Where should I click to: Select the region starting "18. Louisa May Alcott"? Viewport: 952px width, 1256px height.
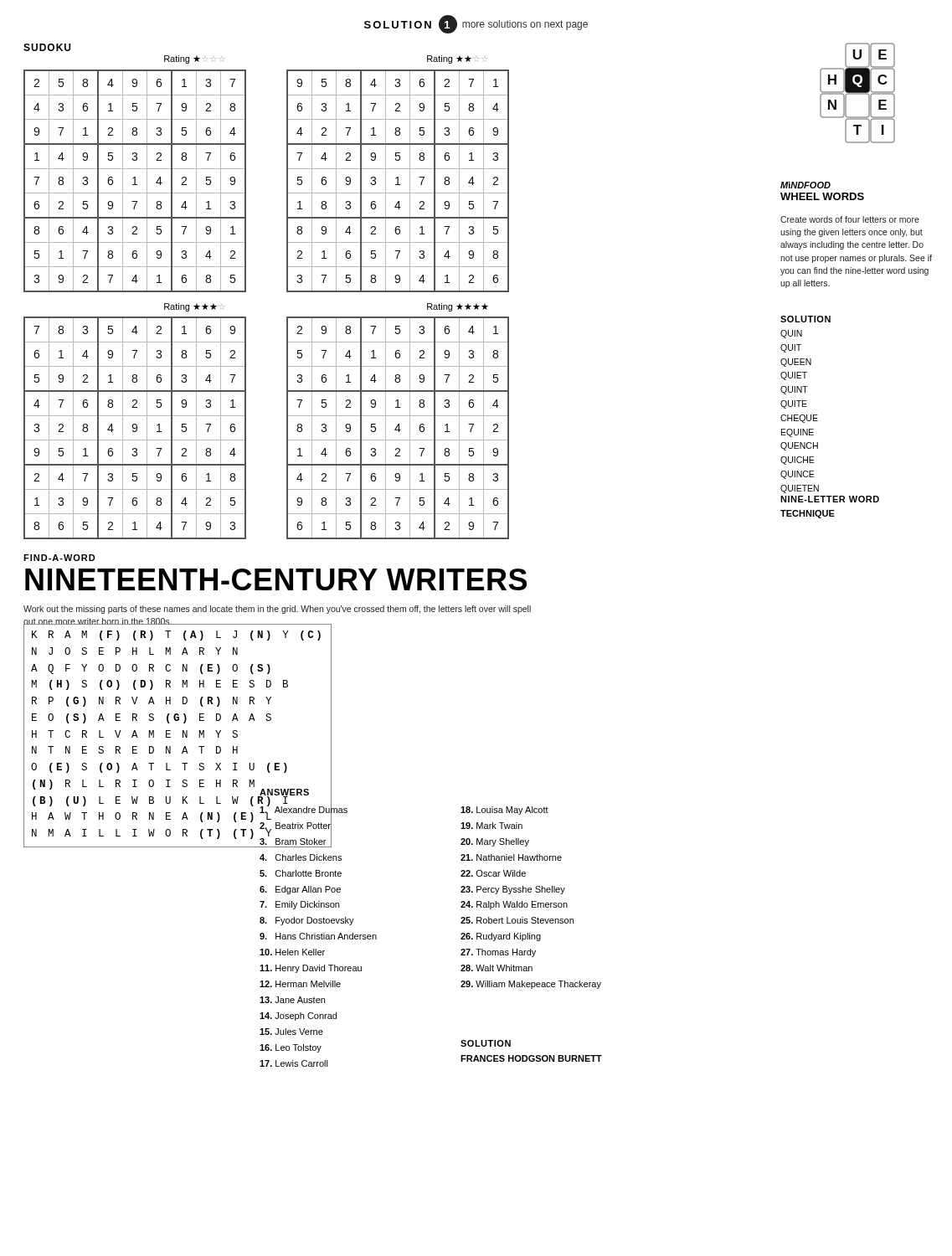(504, 810)
